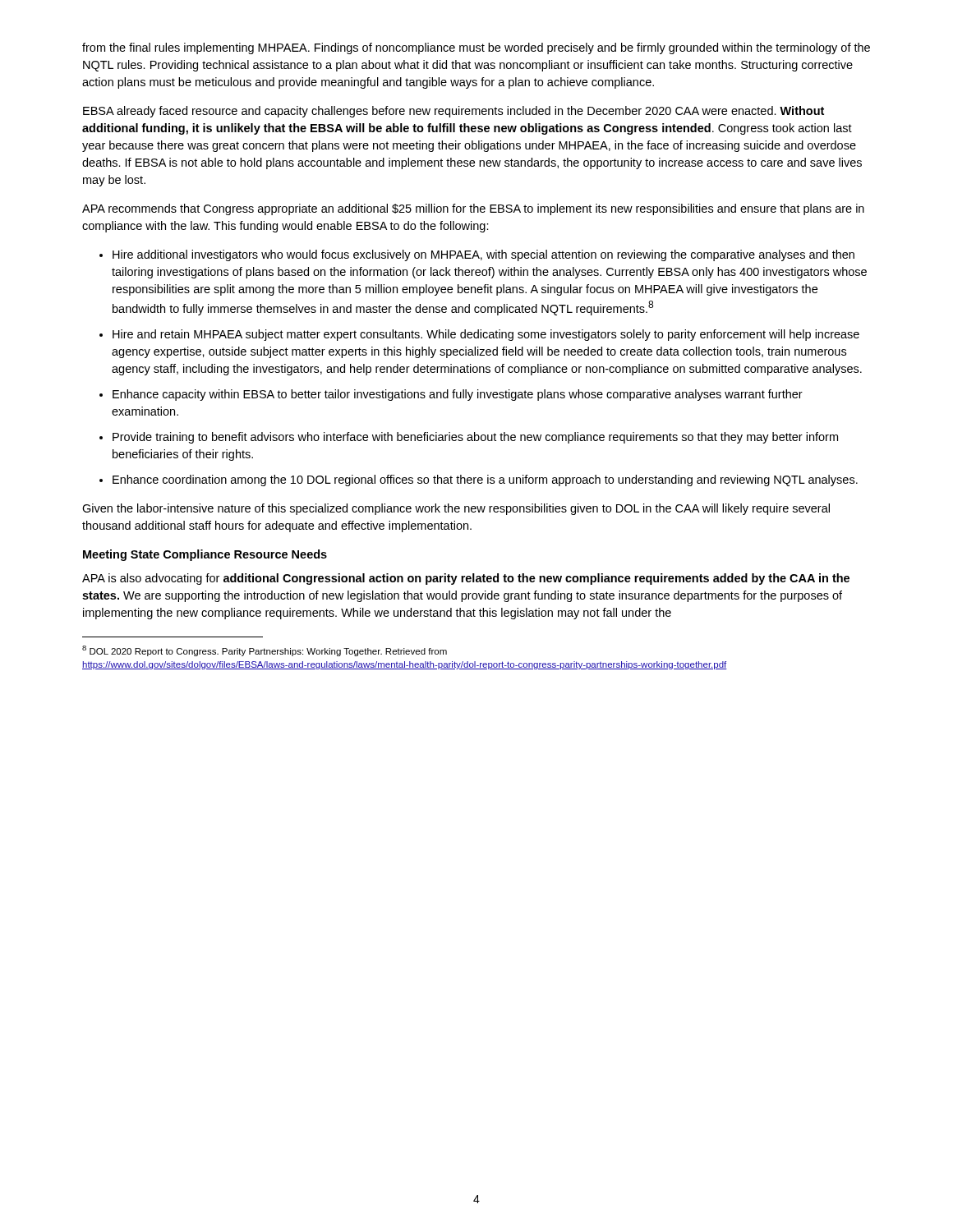953x1232 pixels.
Task: Point to the block starting "EBSA already faced resource and capacity challenges before"
Action: click(x=476, y=146)
